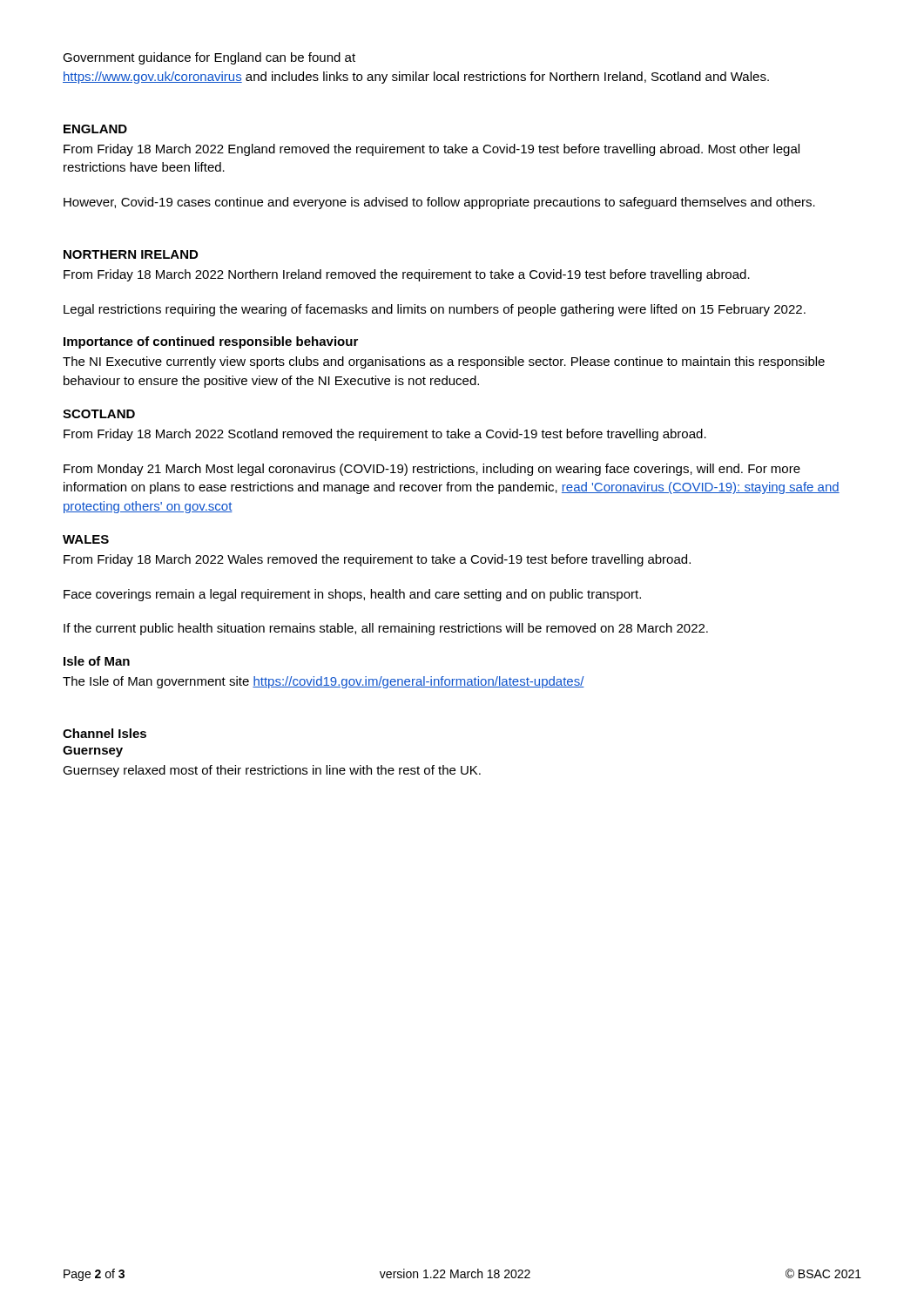
Task: Click on the text block that reads "However, Covid-19 cases continue and"
Action: [x=439, y=202]
